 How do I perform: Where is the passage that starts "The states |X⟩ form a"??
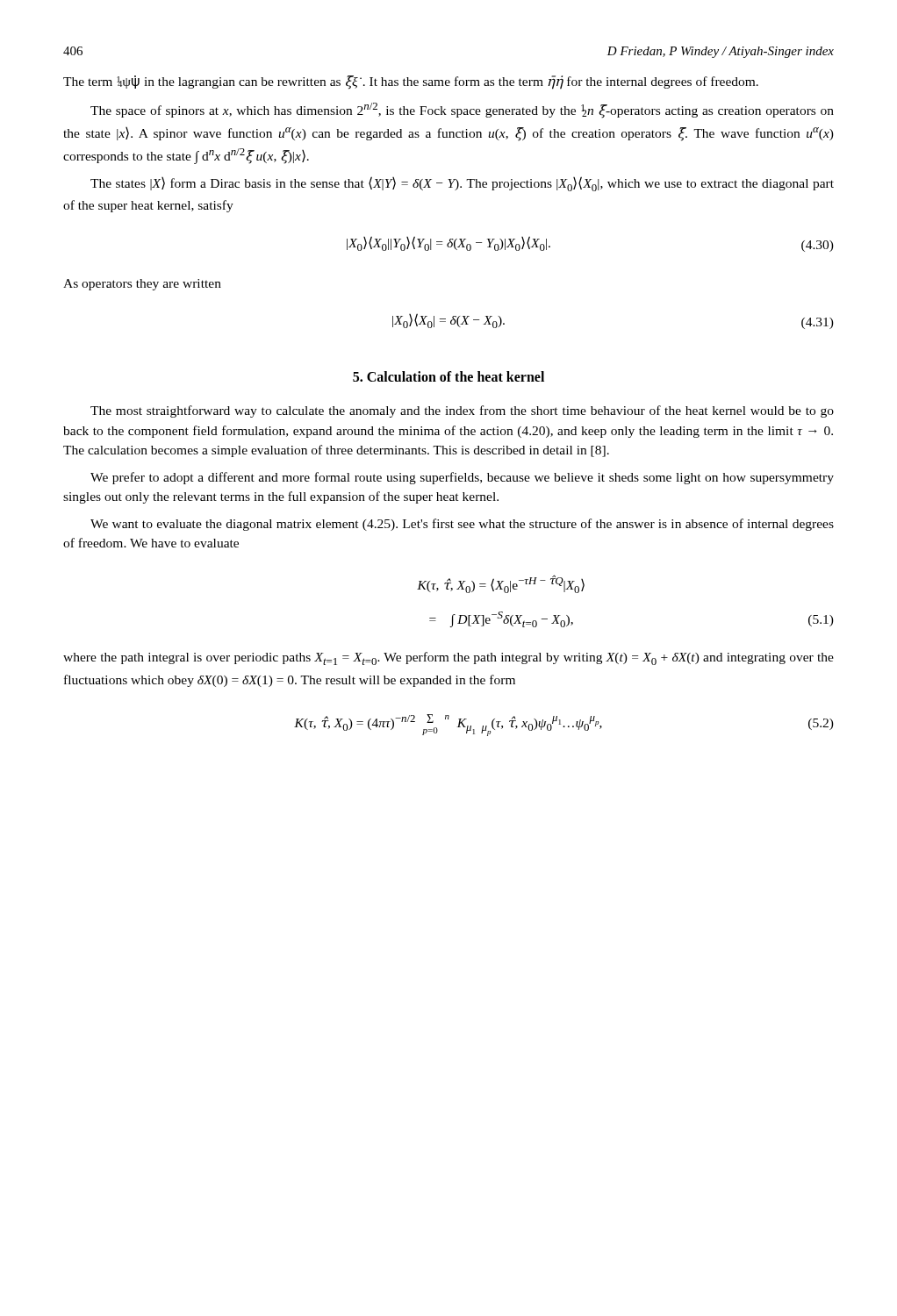point(448,195)
